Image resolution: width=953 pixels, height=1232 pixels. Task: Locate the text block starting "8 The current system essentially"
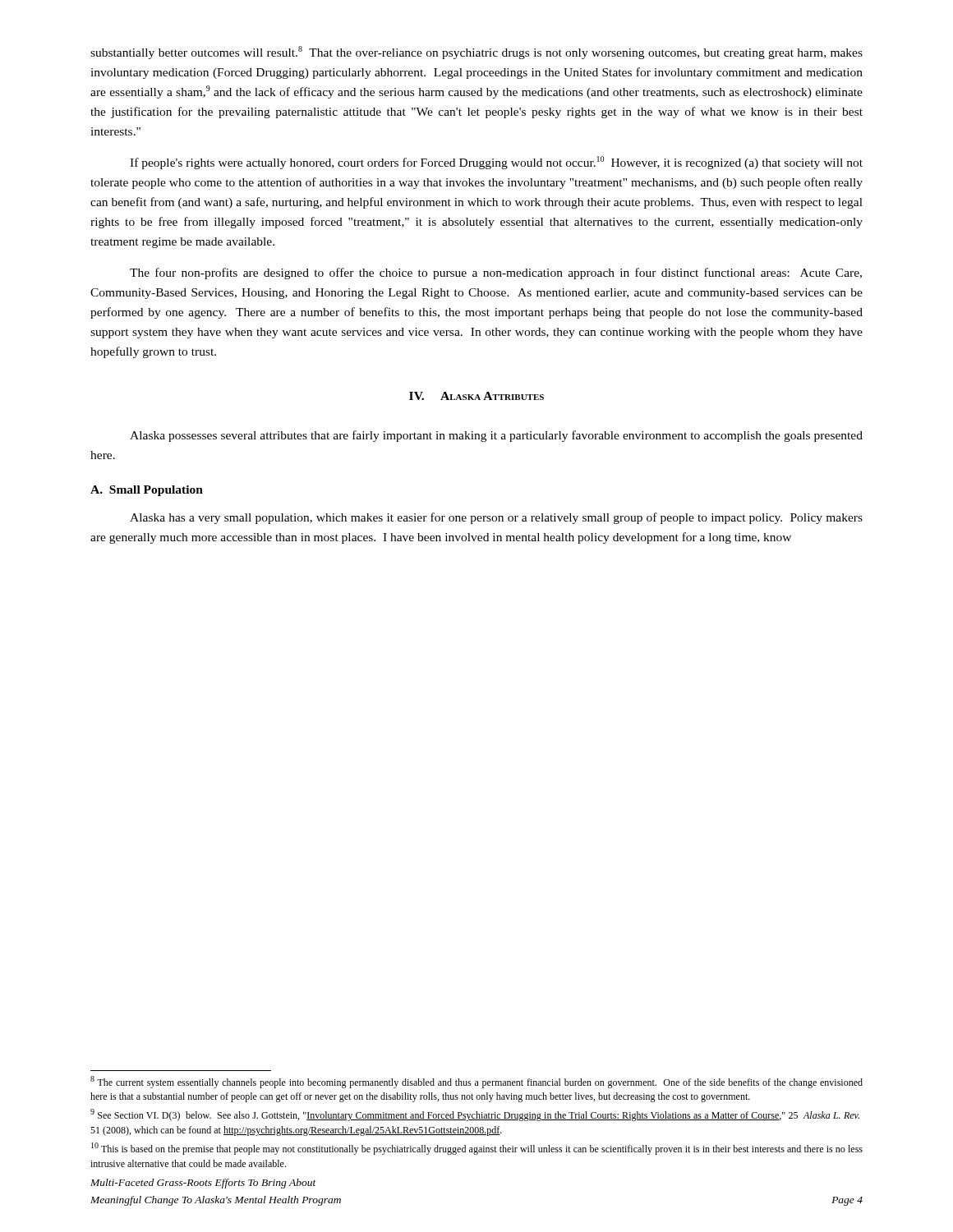coord(476,1089)
